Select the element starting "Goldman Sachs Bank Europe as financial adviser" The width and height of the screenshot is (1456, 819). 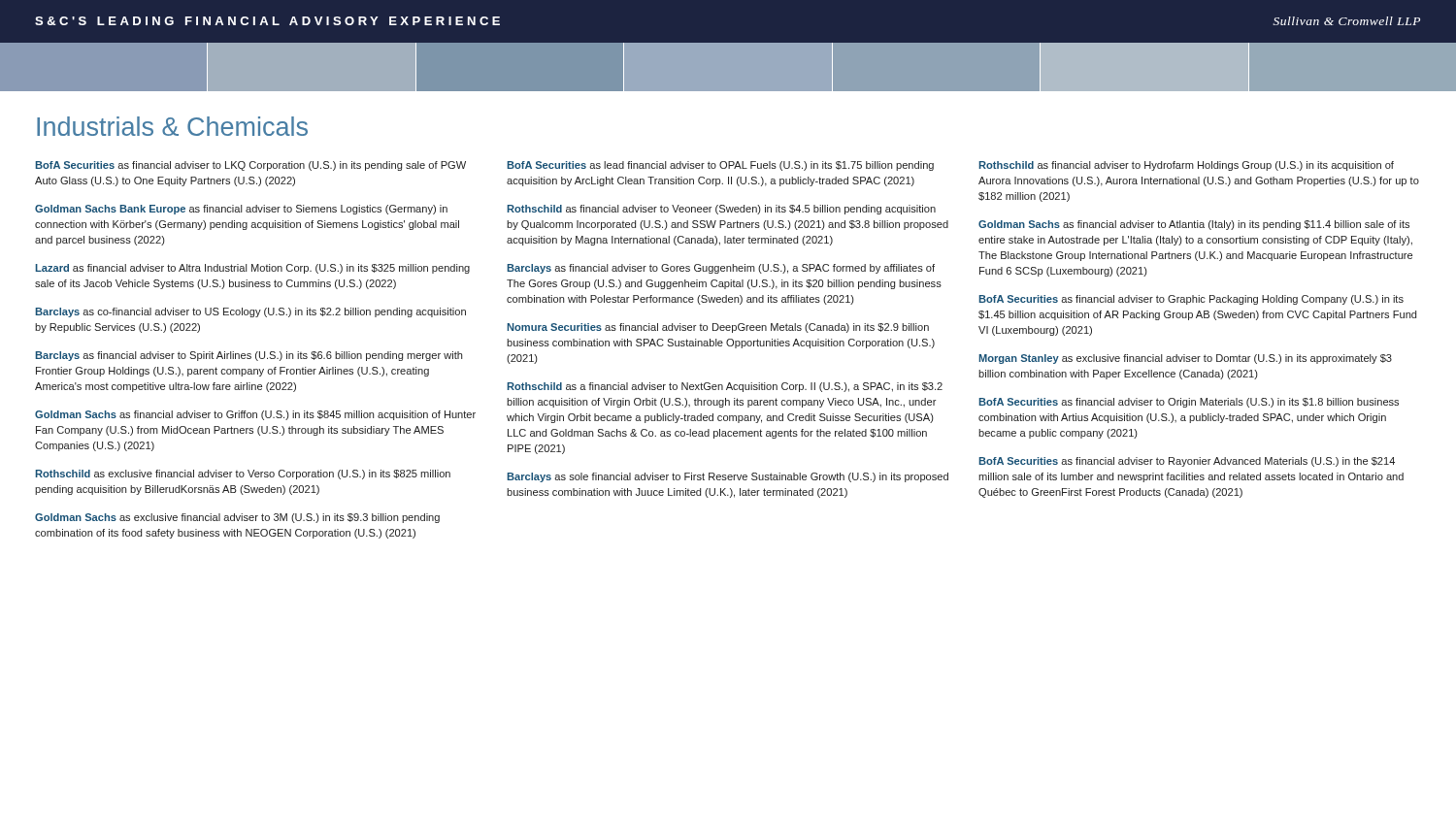click(x=247, y=224)
